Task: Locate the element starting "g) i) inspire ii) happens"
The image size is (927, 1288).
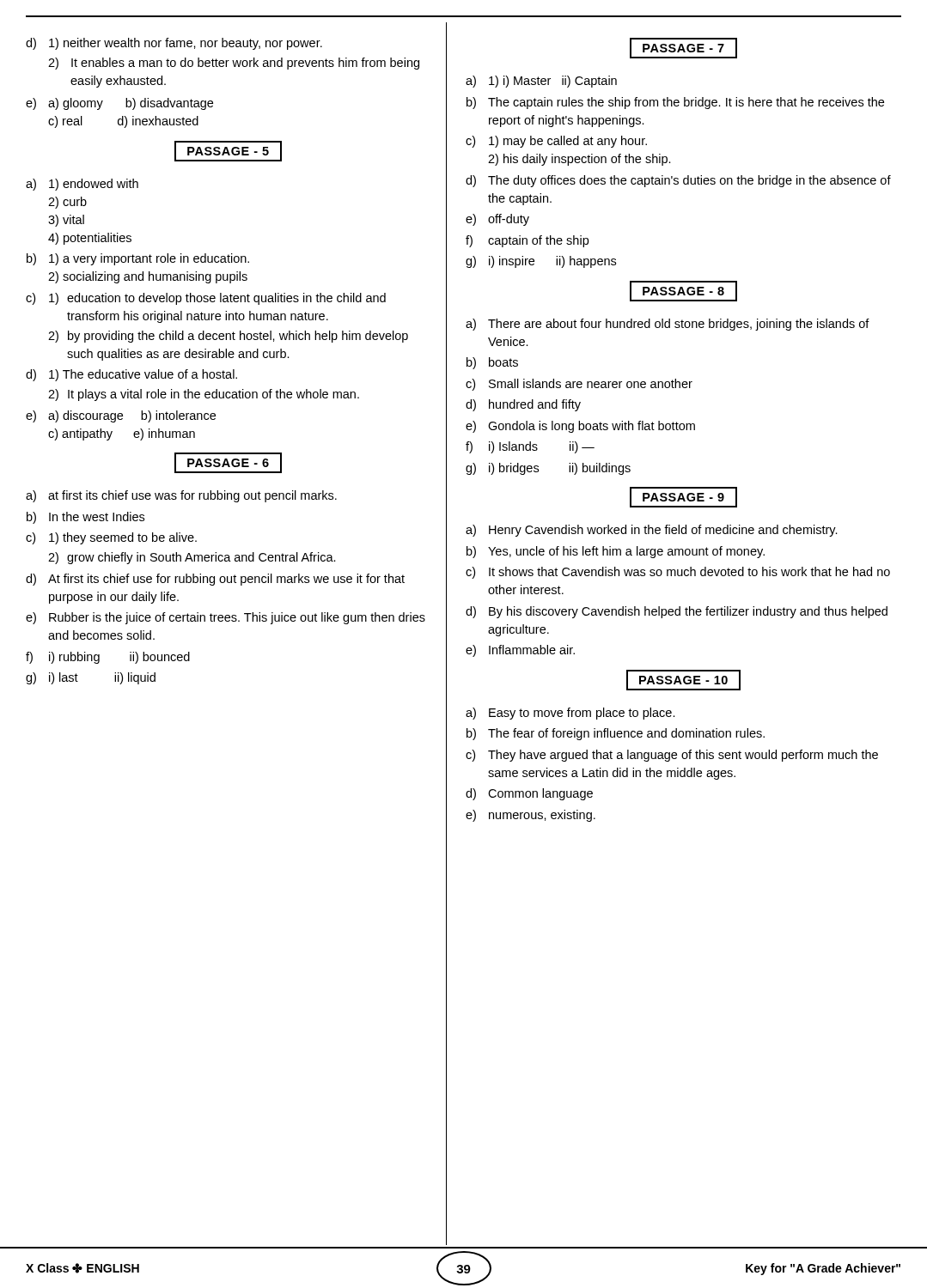Action: click(x=511, y=261)
